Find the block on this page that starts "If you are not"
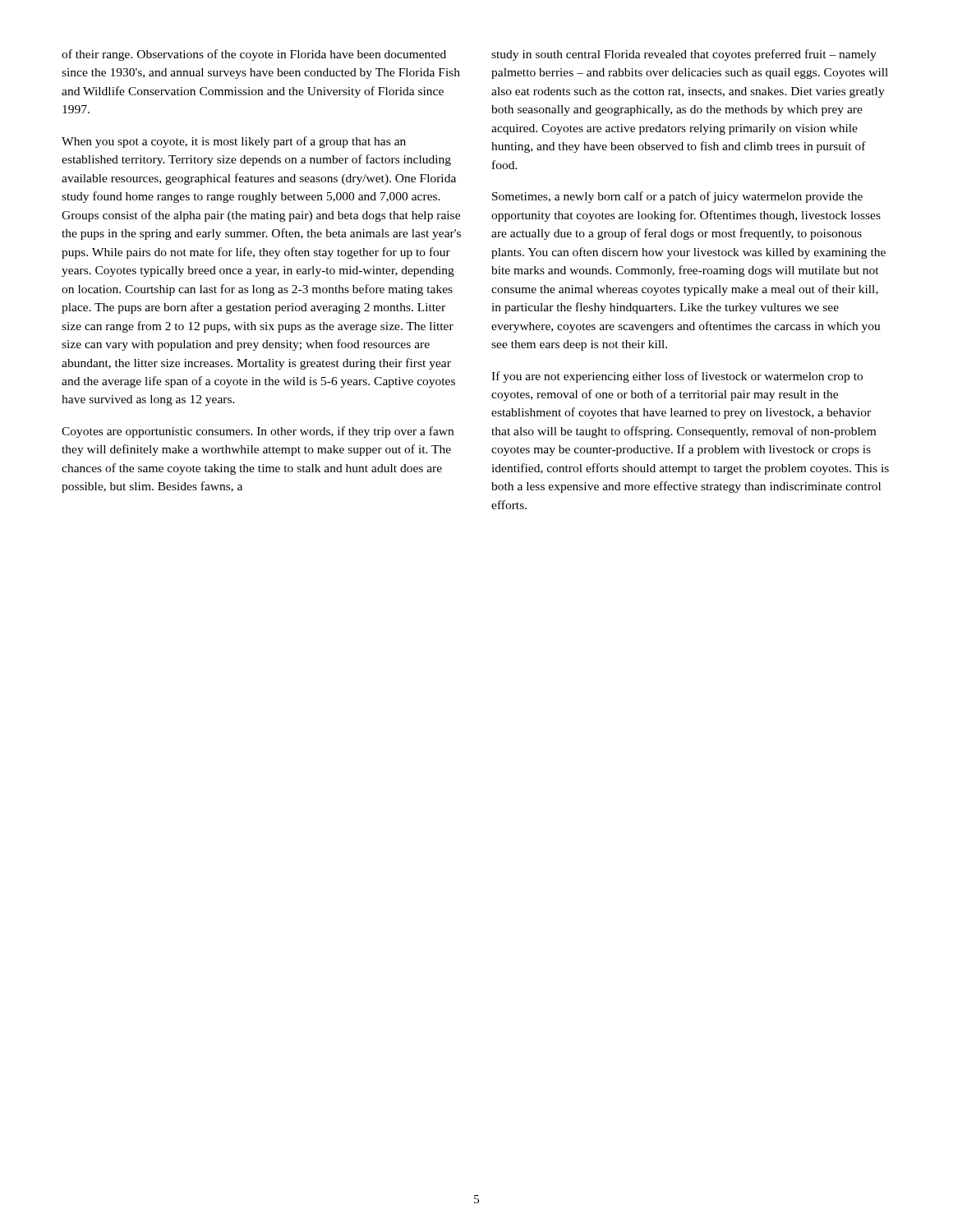 691,441
